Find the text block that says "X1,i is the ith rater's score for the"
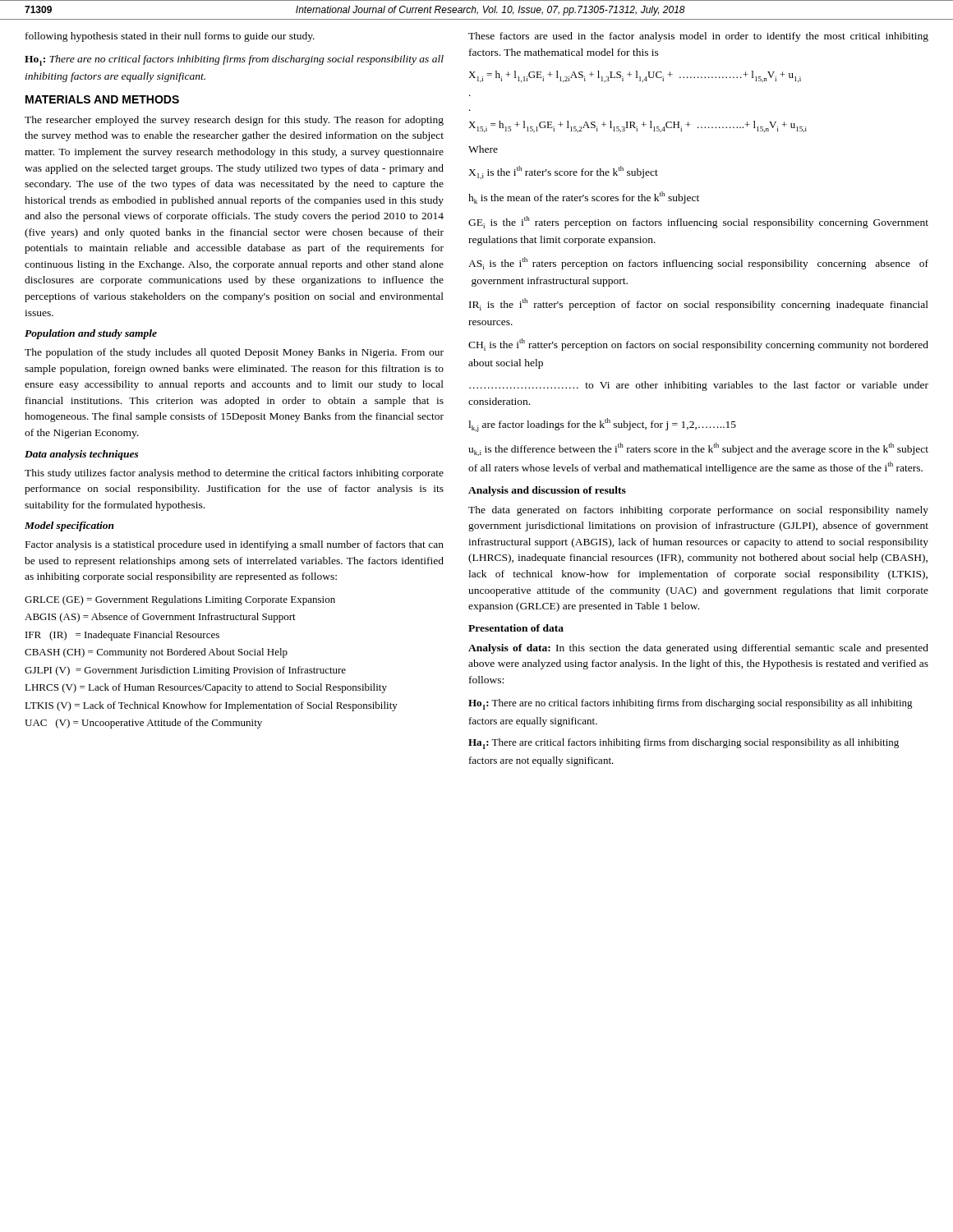 coord(563,172)
